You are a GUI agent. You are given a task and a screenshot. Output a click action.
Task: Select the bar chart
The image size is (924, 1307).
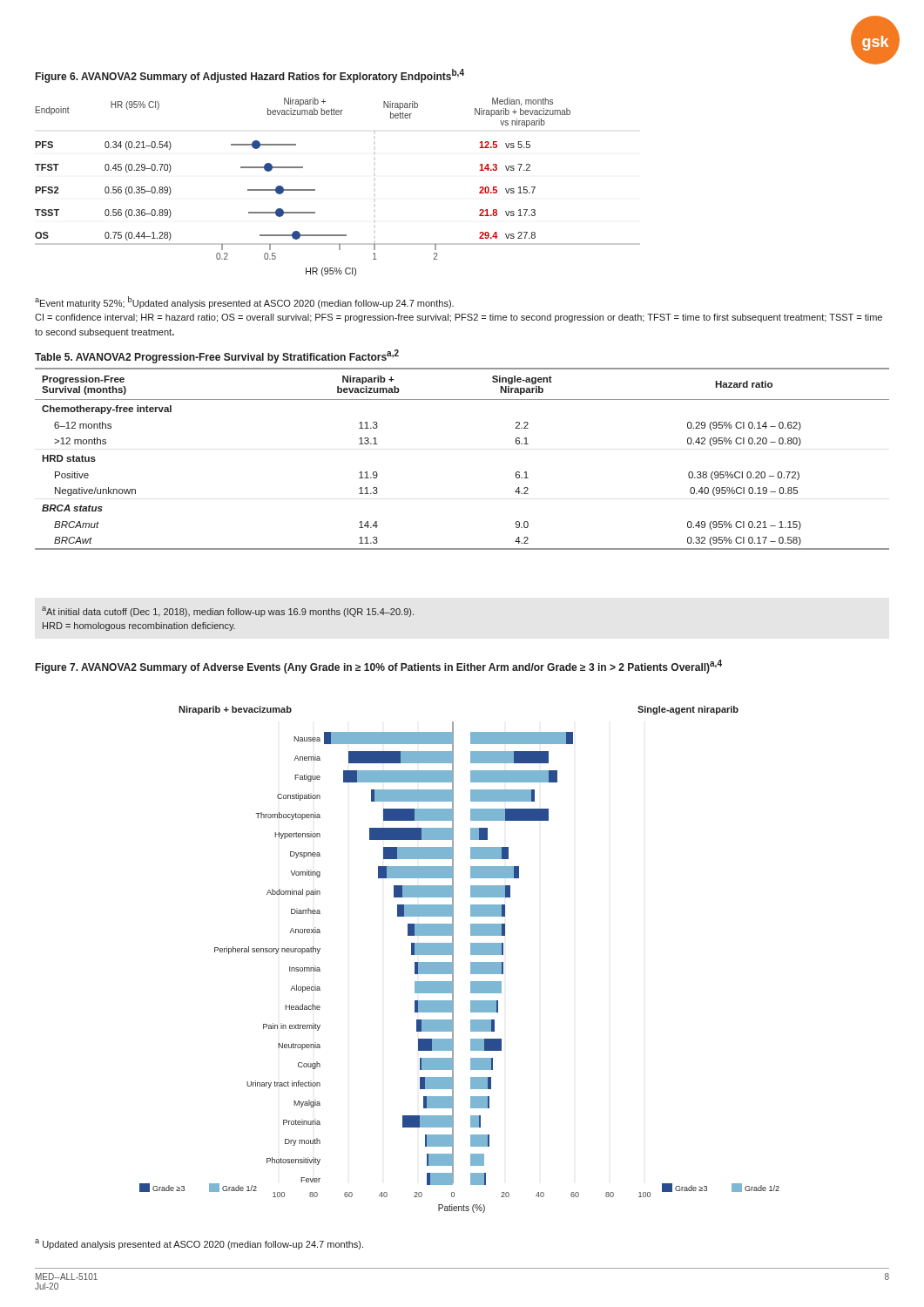[462, 960]
